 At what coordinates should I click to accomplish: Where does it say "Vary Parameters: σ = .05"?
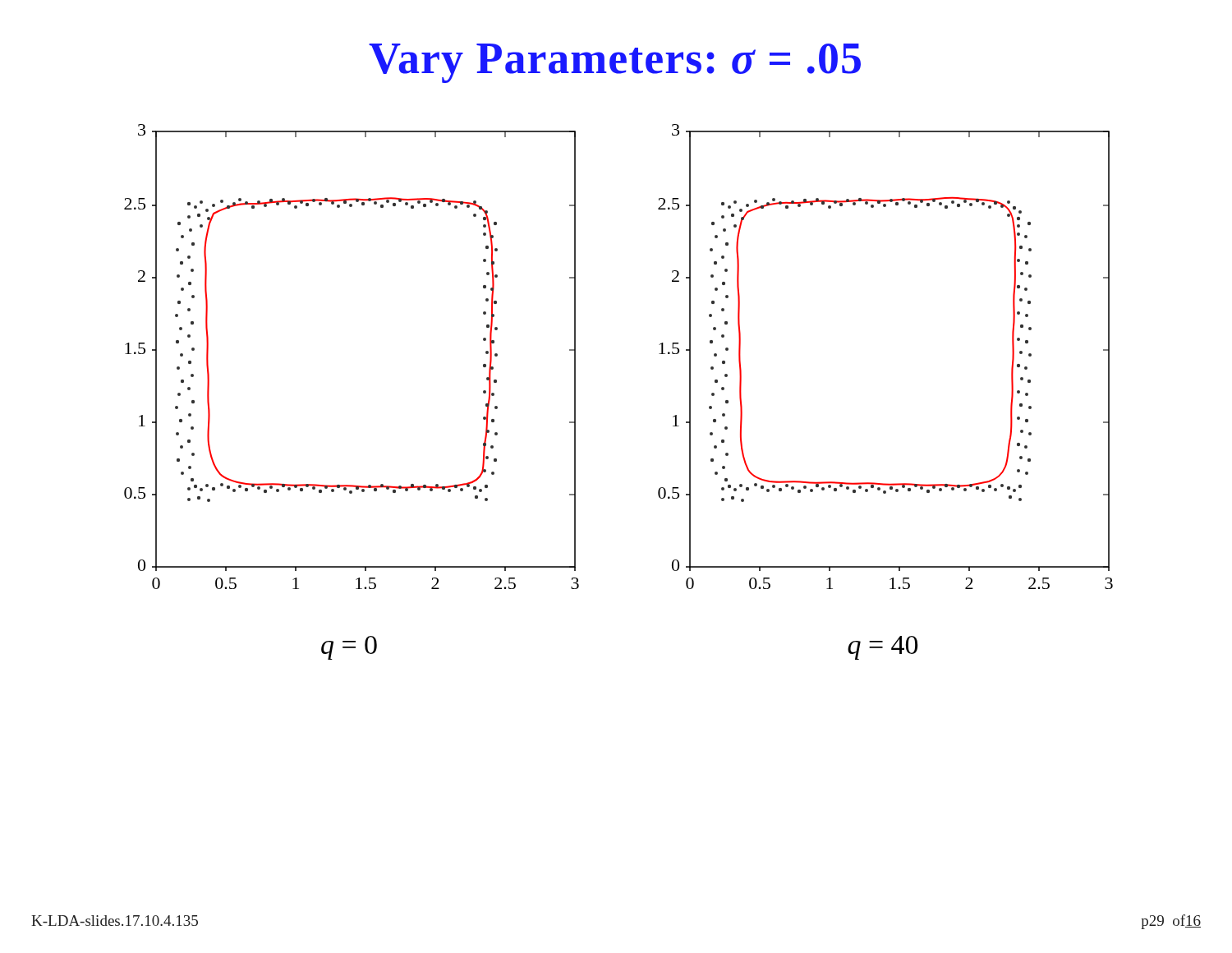(x=616, y=58)
